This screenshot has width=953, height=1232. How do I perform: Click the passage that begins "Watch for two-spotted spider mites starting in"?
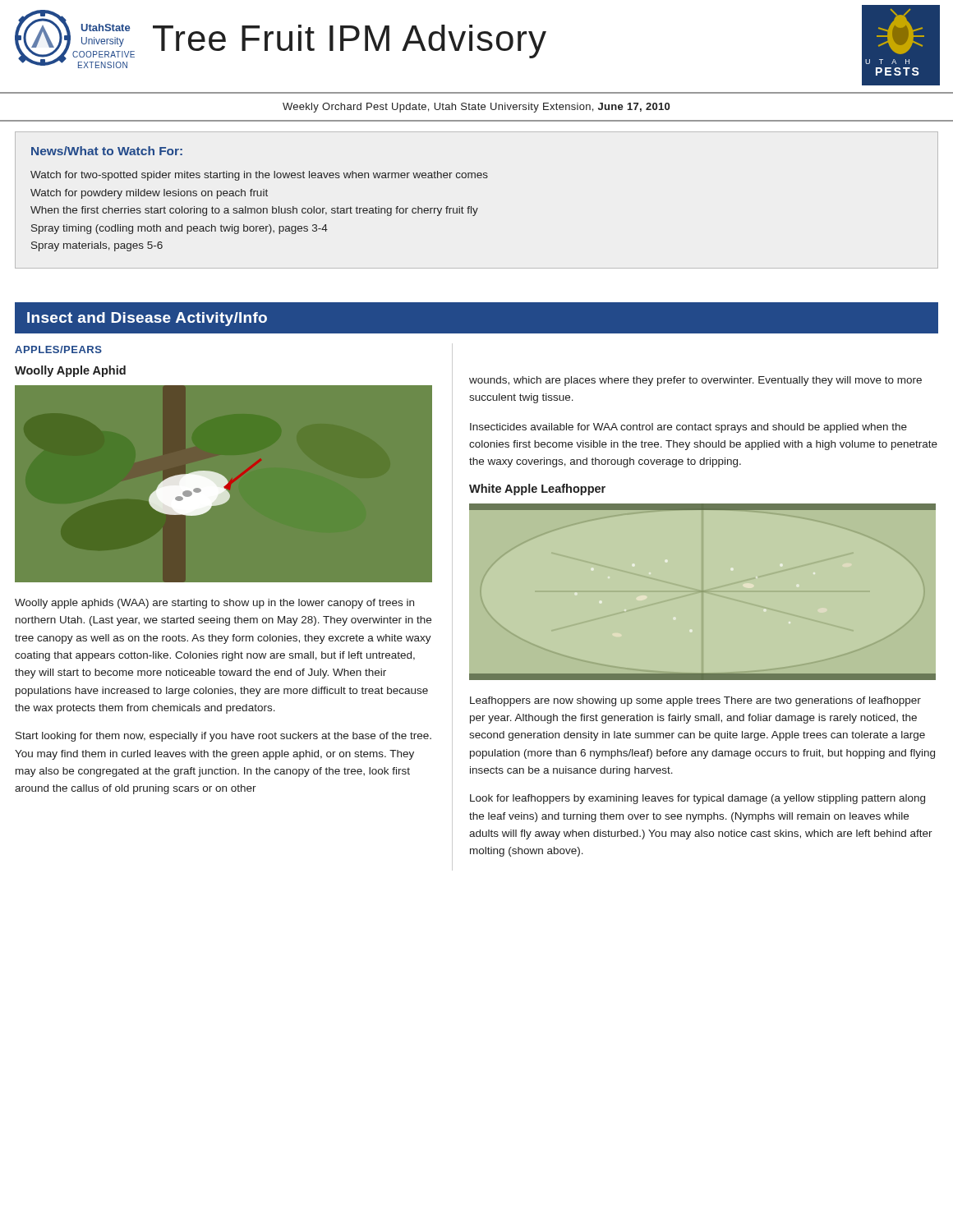click(259, 175)
